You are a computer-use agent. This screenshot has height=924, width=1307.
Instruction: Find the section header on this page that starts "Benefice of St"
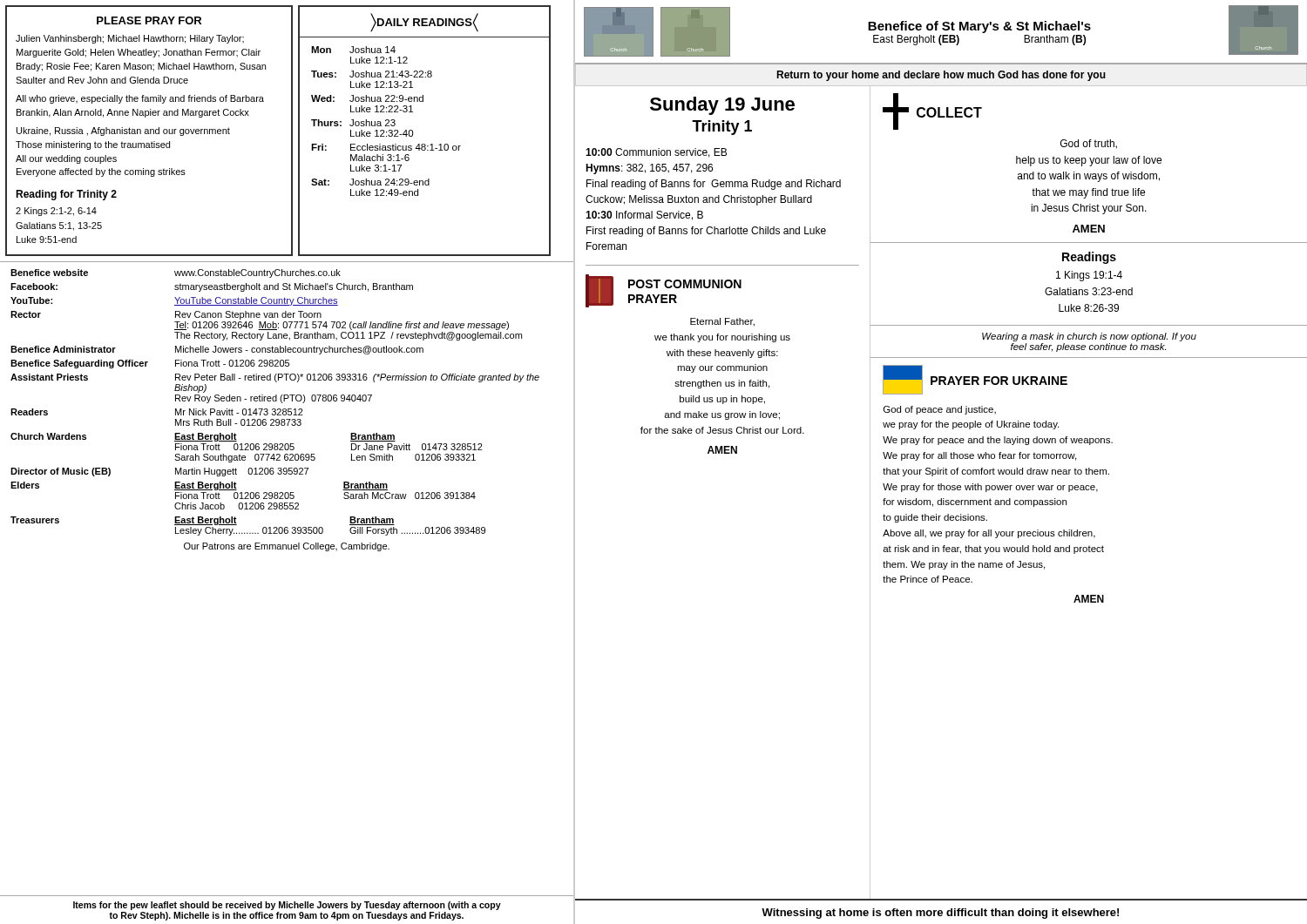click(x=979, y=25)
